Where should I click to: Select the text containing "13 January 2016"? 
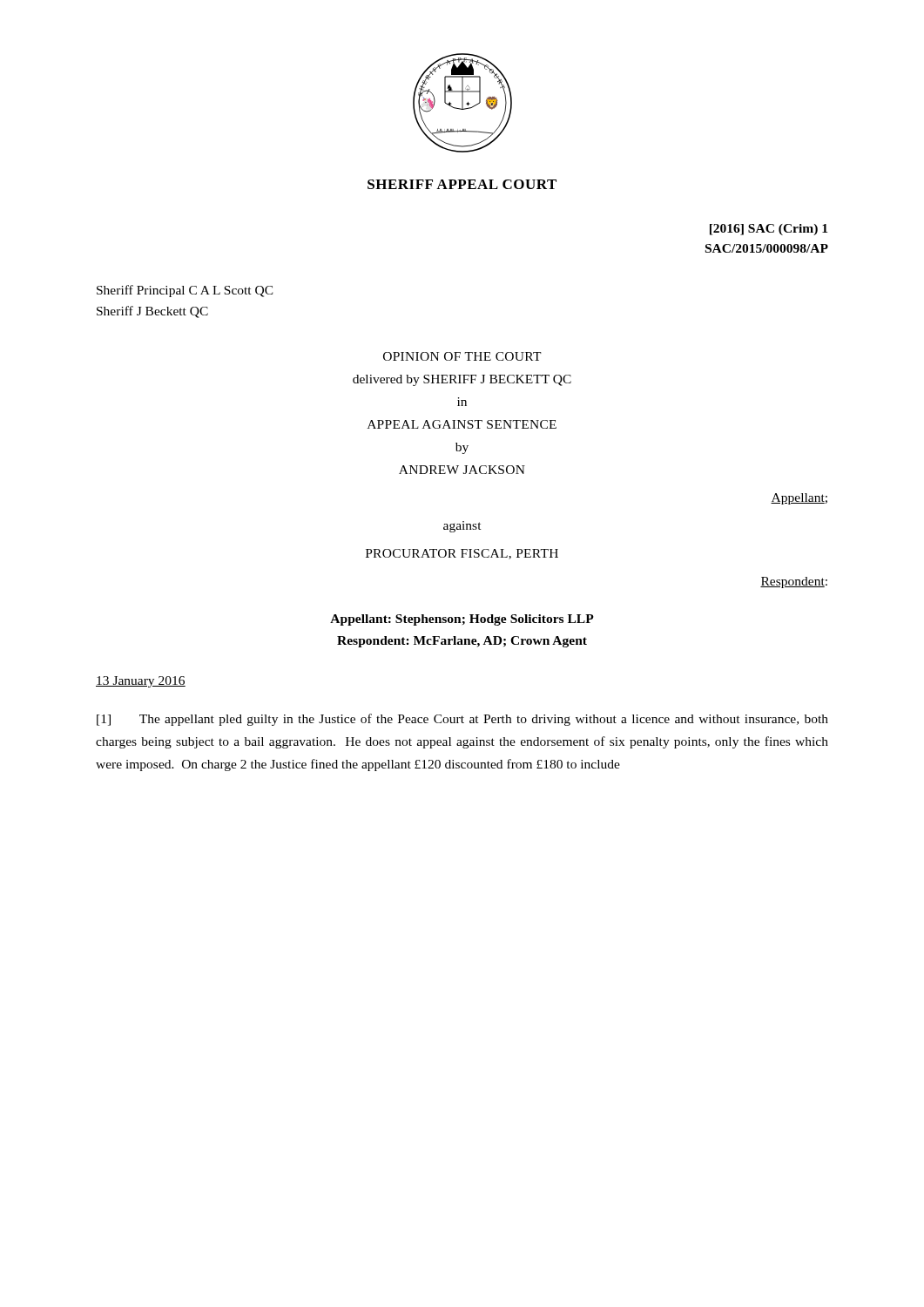coord(140,680)
